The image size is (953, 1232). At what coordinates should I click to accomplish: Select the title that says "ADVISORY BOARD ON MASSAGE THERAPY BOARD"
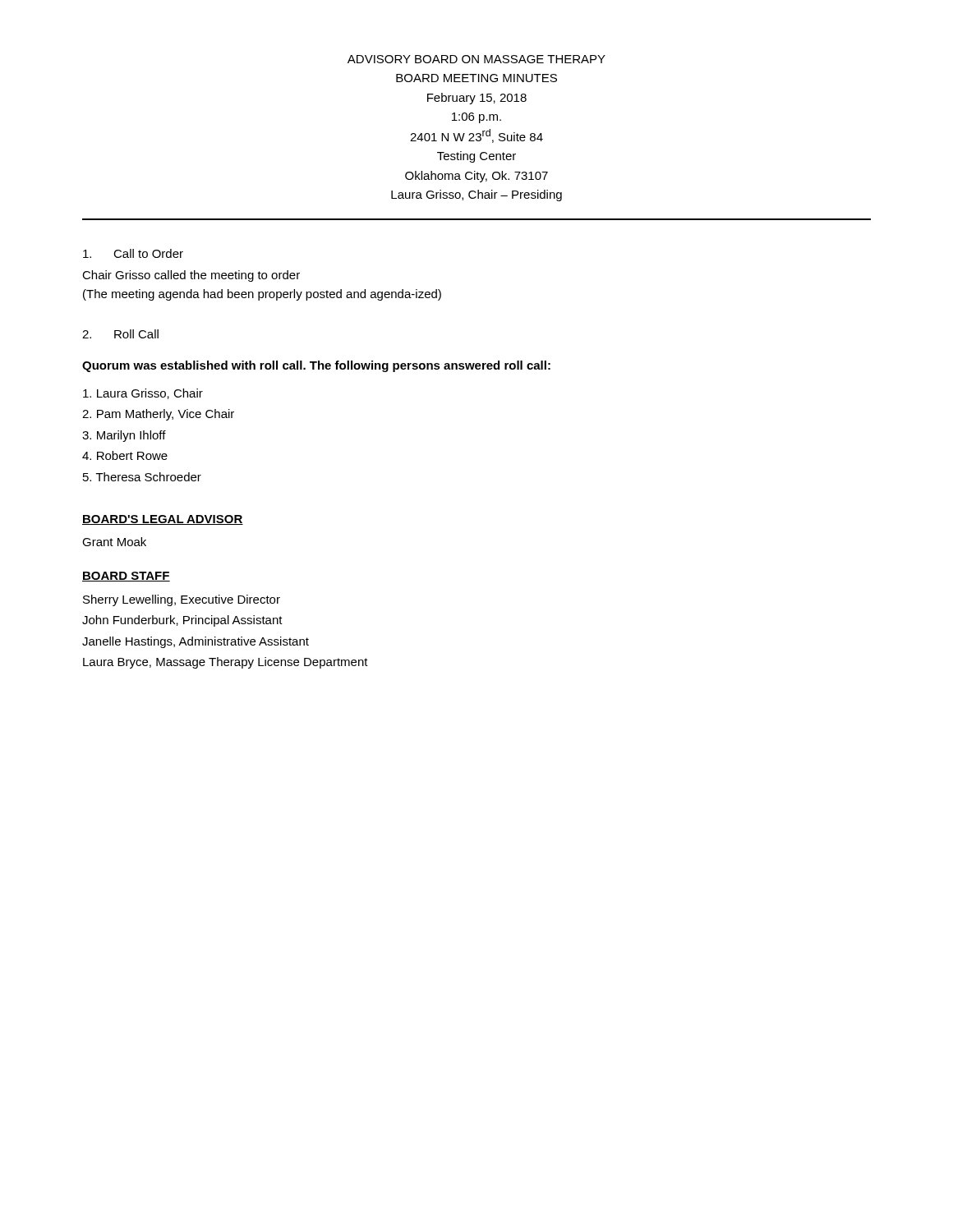476,126
